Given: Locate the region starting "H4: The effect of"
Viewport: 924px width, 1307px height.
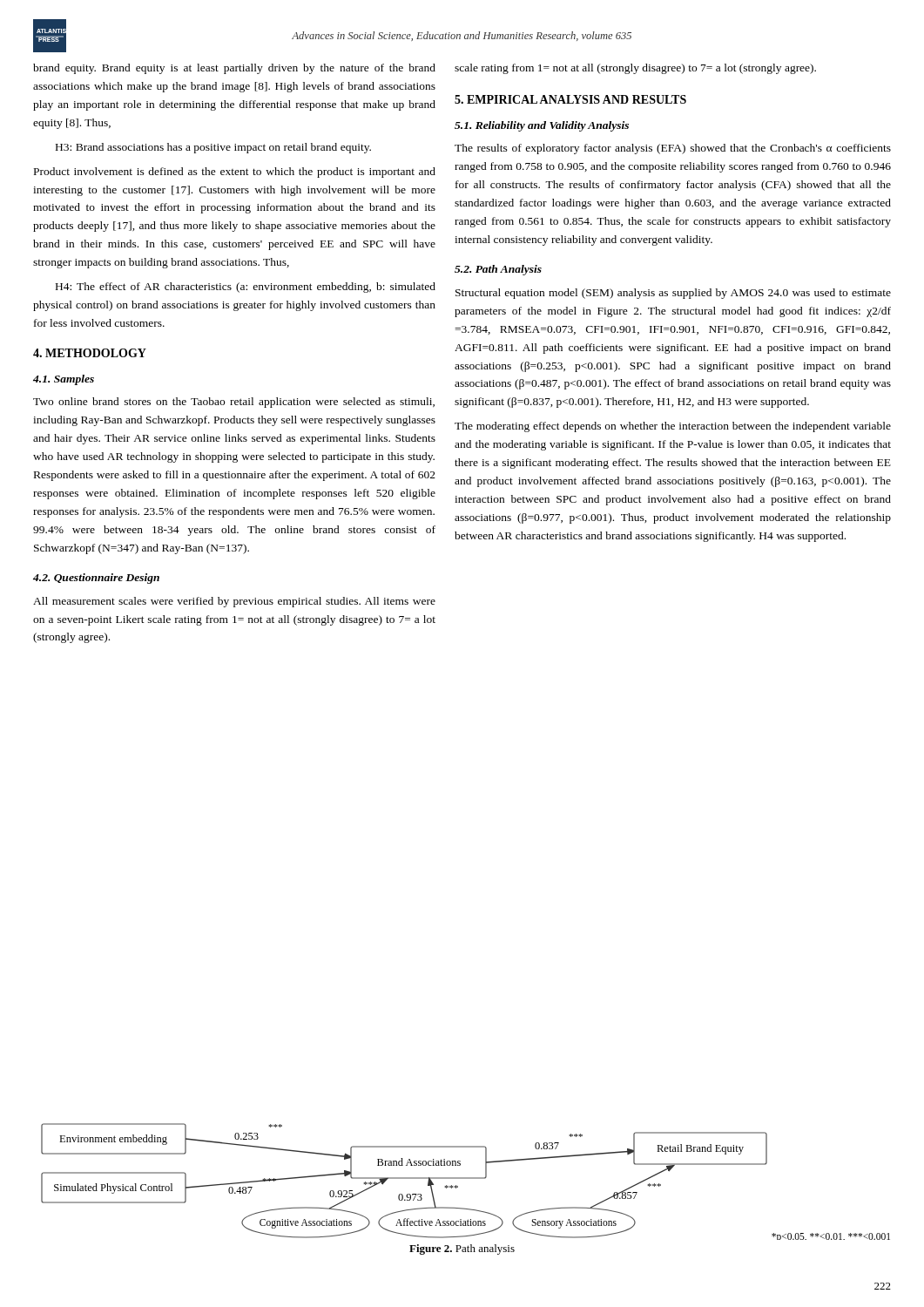Looking at the screenshot, I should (x=234, y=305).
